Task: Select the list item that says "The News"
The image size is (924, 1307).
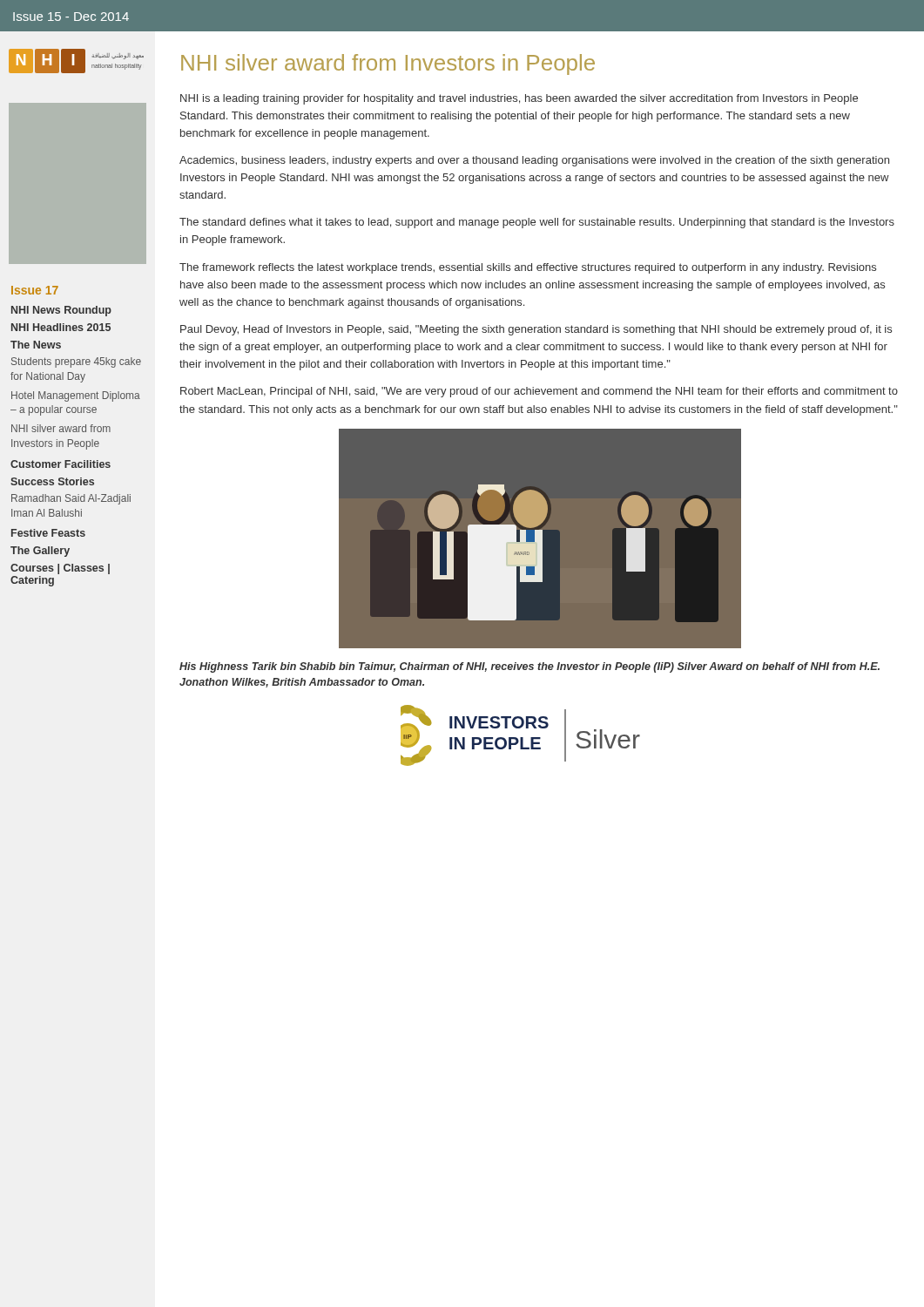Action: coord(36,345)
